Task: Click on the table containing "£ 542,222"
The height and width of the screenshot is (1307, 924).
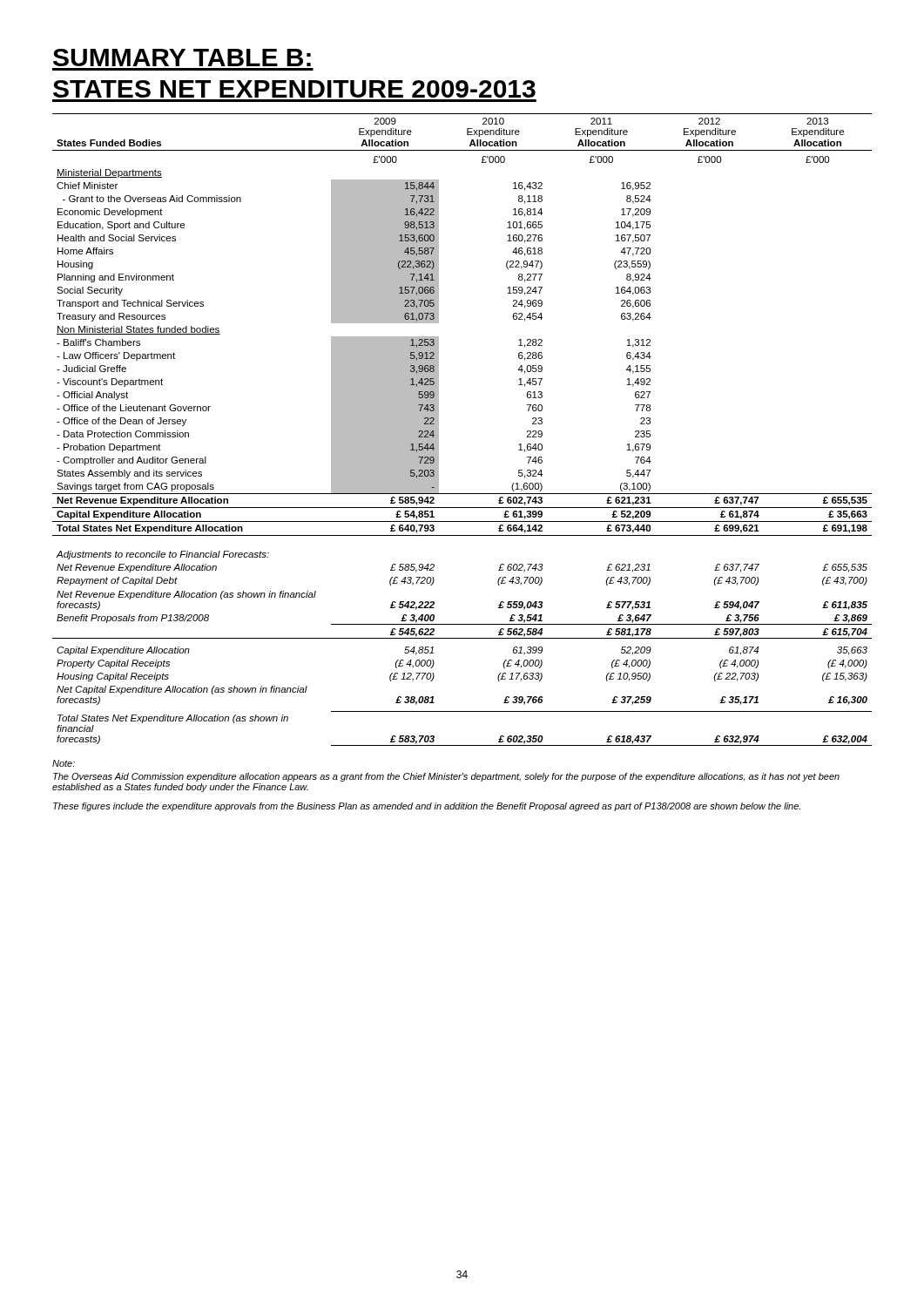Action: tap(462, 647)
